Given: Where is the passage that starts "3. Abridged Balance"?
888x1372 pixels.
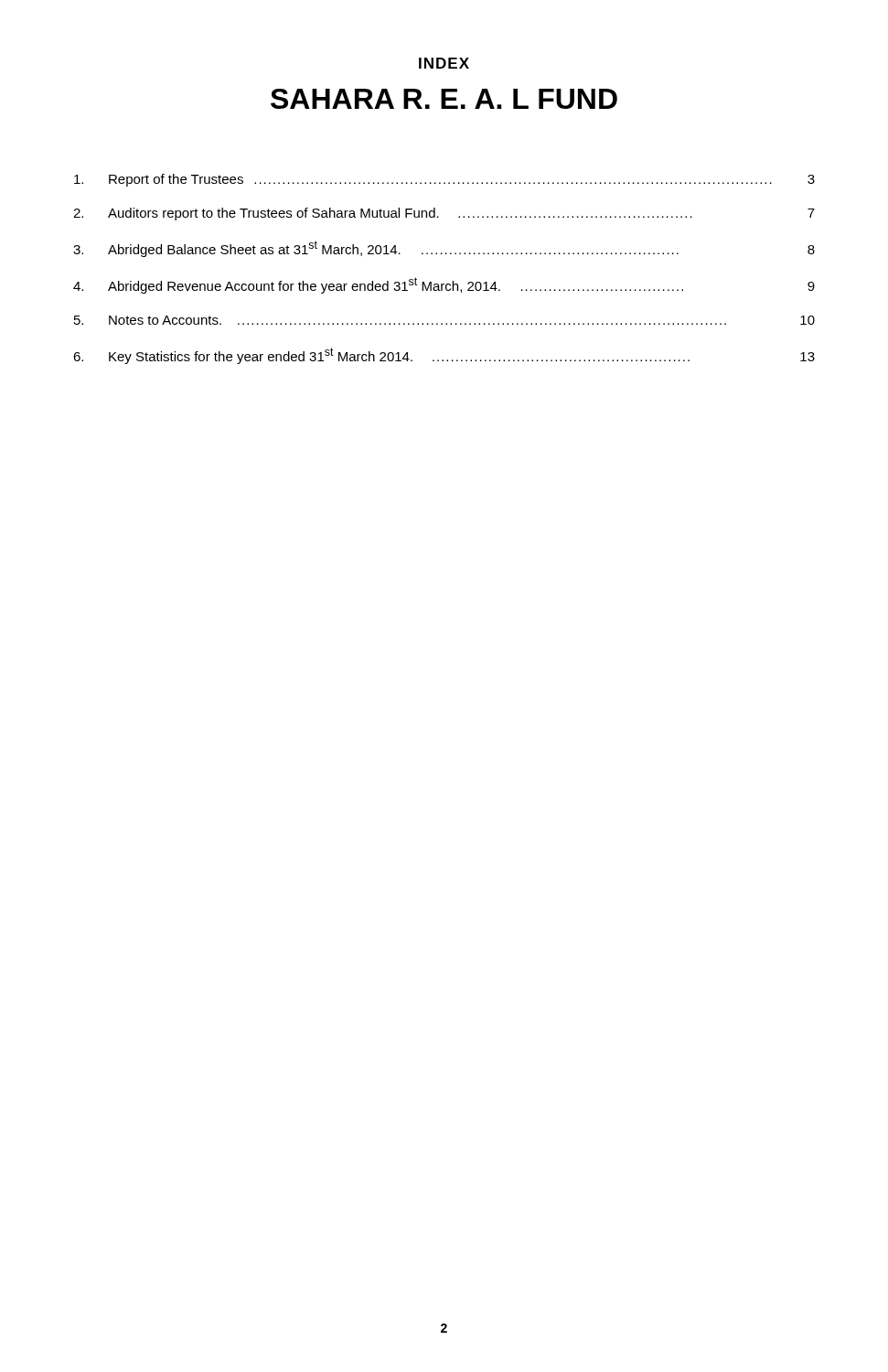Looking at the screenshot, I should [444, 248].
